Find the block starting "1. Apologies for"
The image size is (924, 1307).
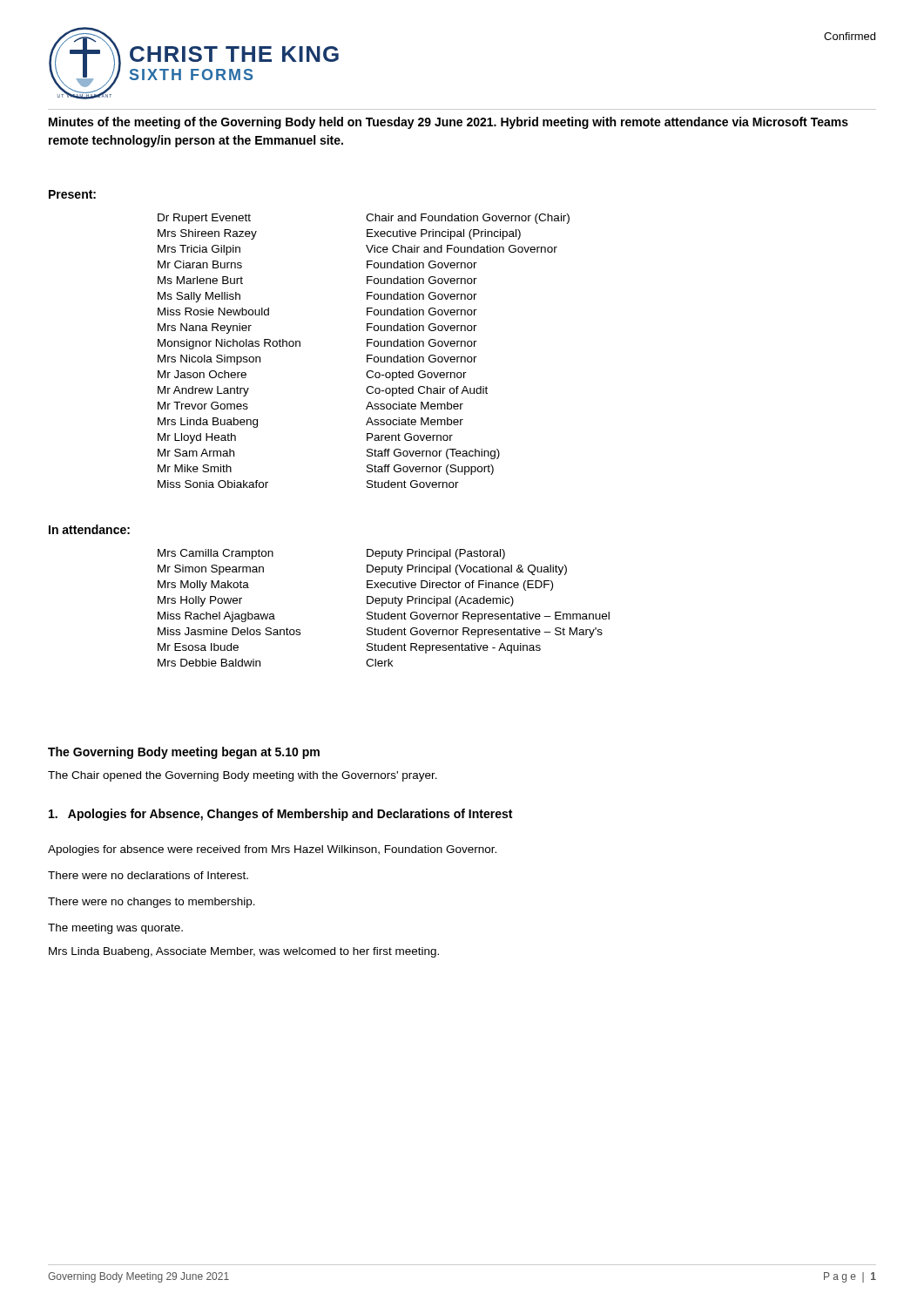(280, 814)
